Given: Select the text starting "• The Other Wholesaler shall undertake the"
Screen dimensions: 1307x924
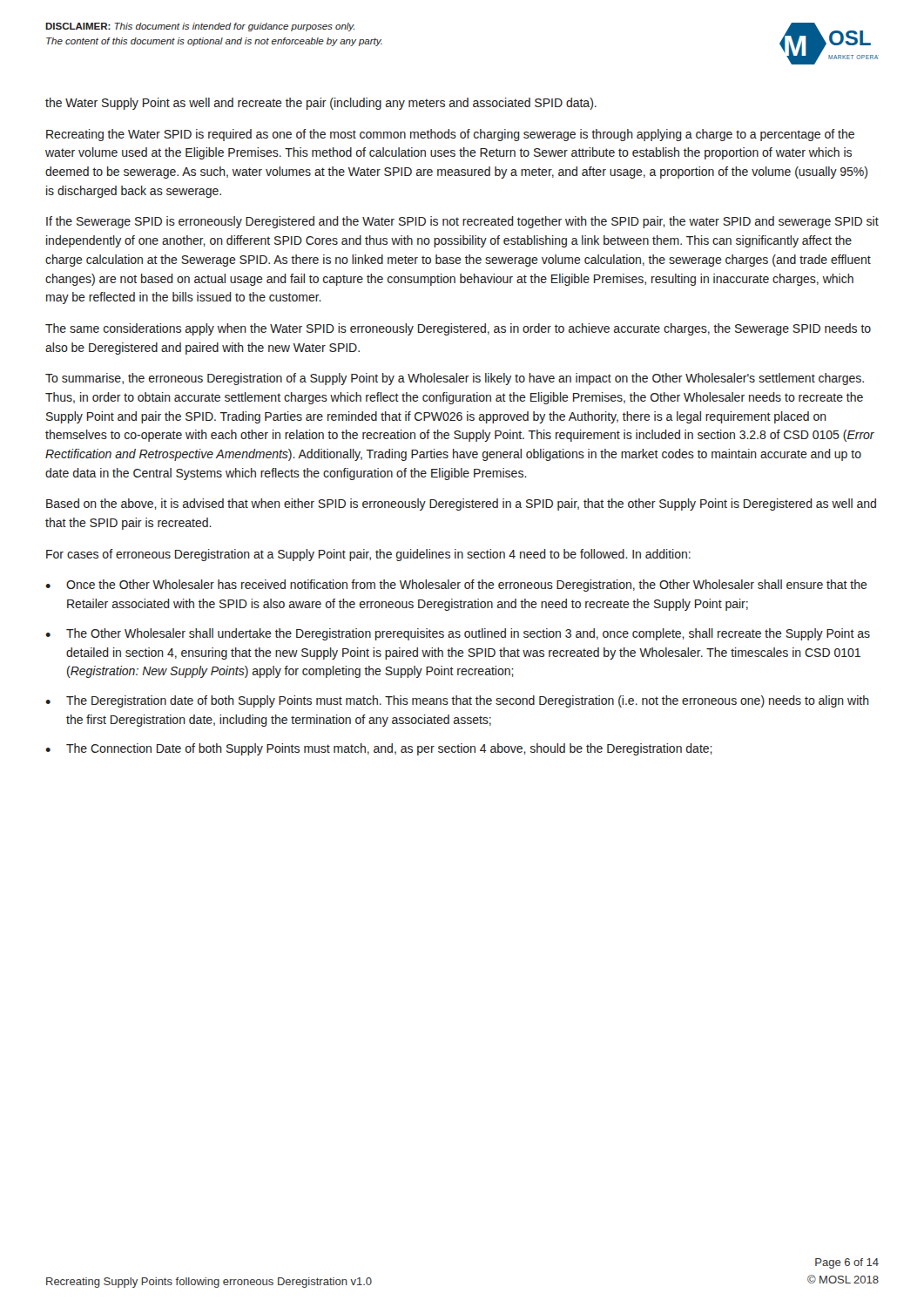Looking at the screenshot, I should [x=462, y=653].
